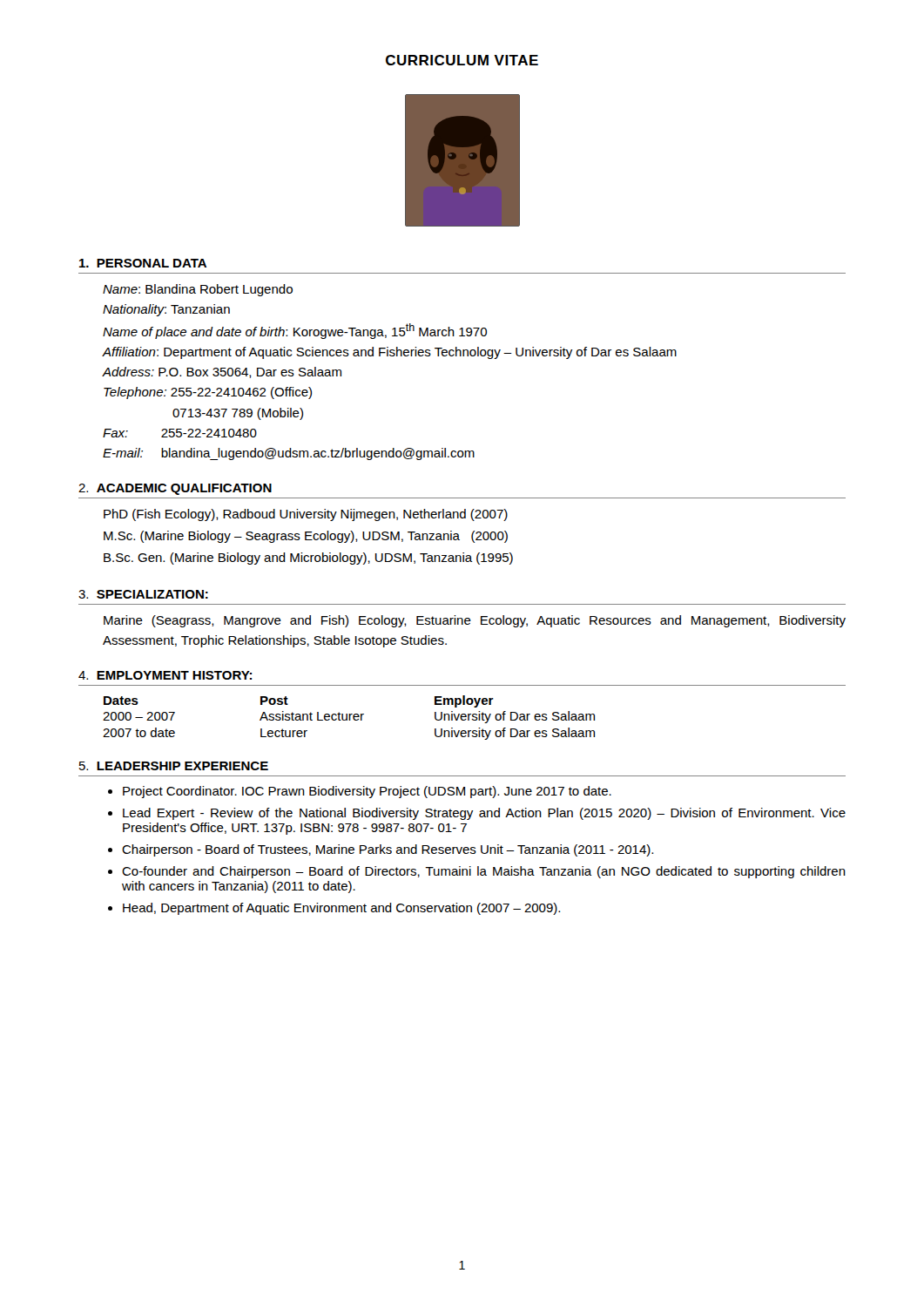The width and height of the screenshot is (924, 1307).
Task: Find the photo
Action: (462, 162)
